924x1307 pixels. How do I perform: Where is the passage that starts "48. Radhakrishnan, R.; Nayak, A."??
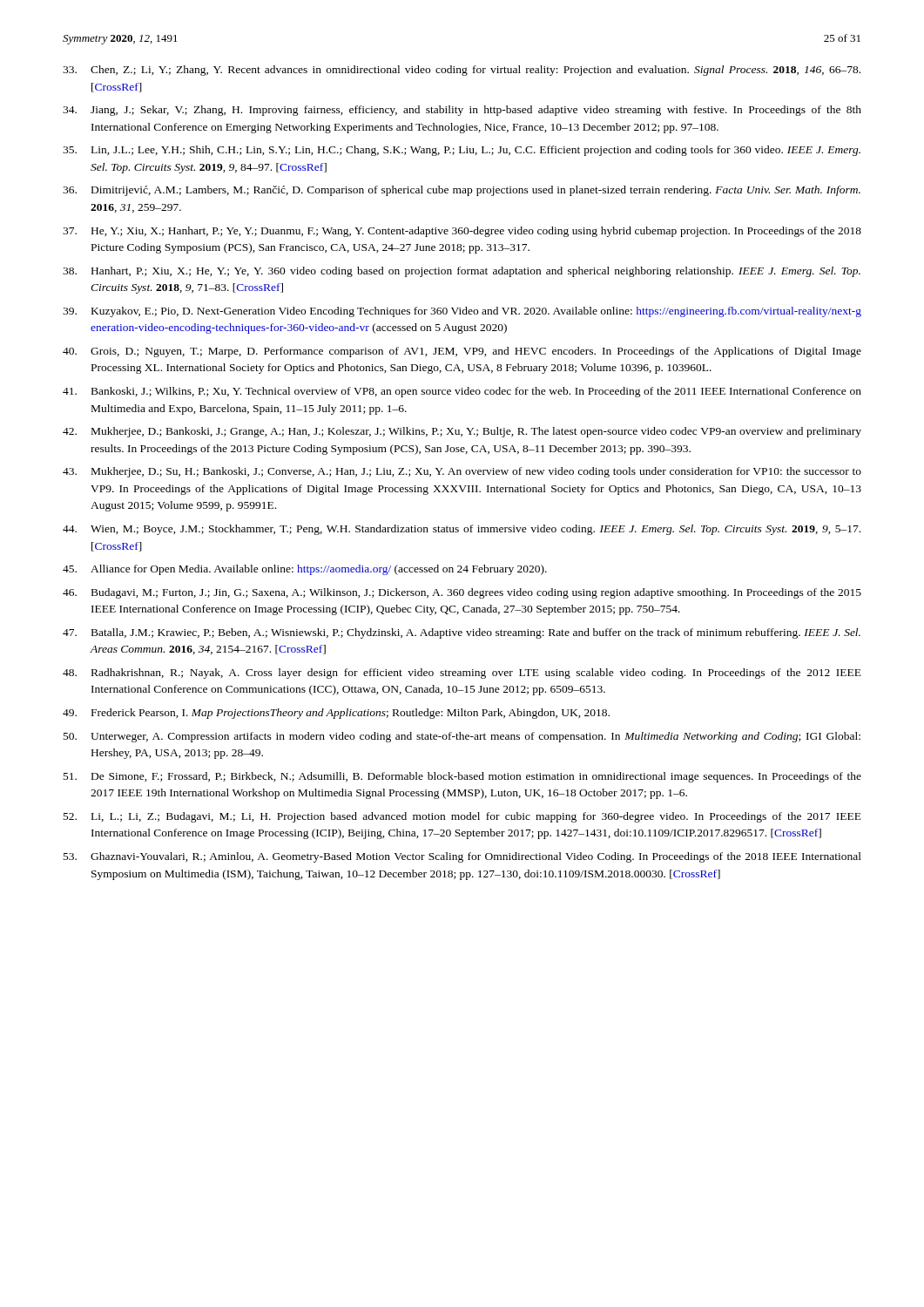(462, 681)
